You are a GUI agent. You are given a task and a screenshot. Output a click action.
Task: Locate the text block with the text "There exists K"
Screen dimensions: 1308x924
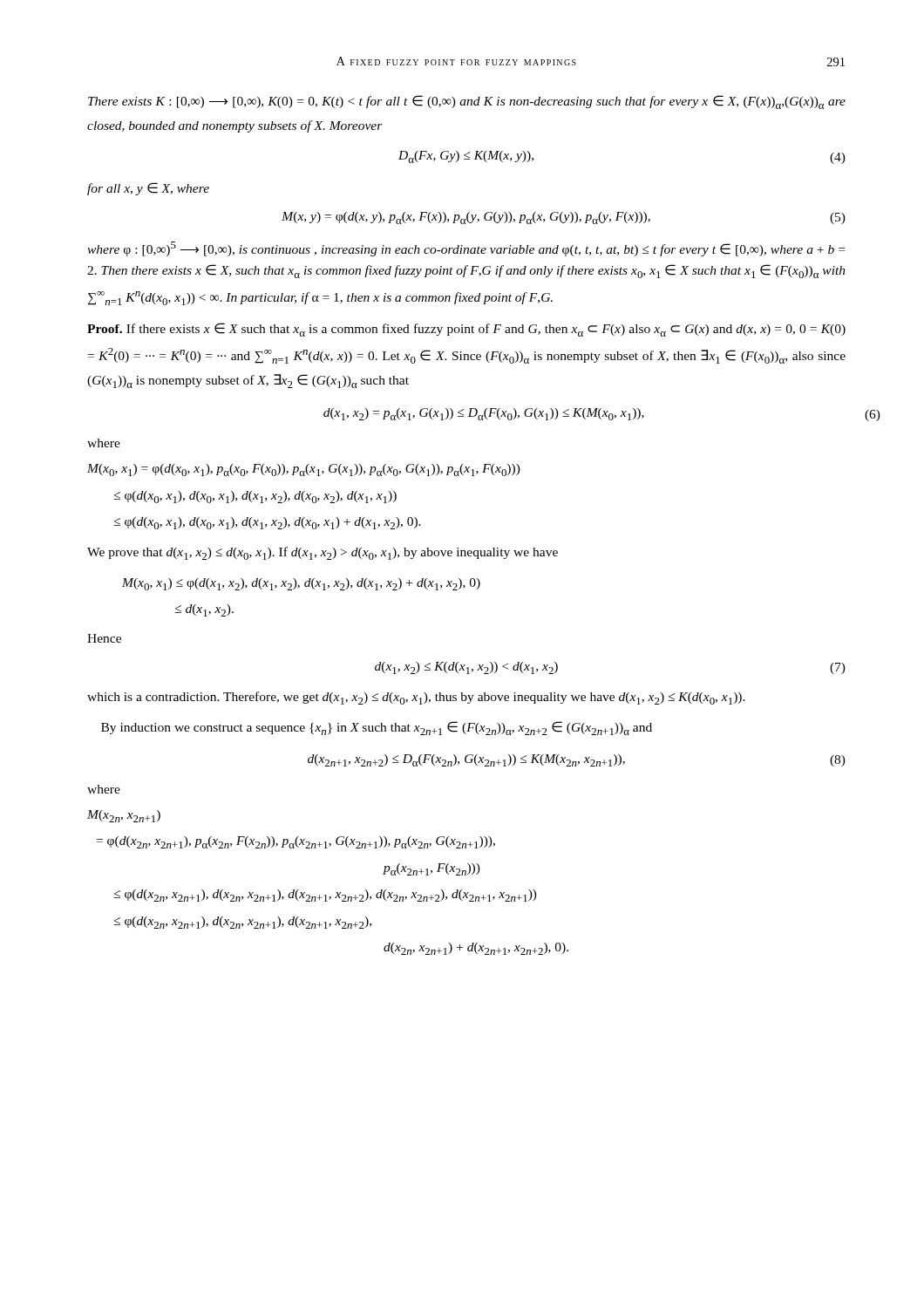pos(466,113)
